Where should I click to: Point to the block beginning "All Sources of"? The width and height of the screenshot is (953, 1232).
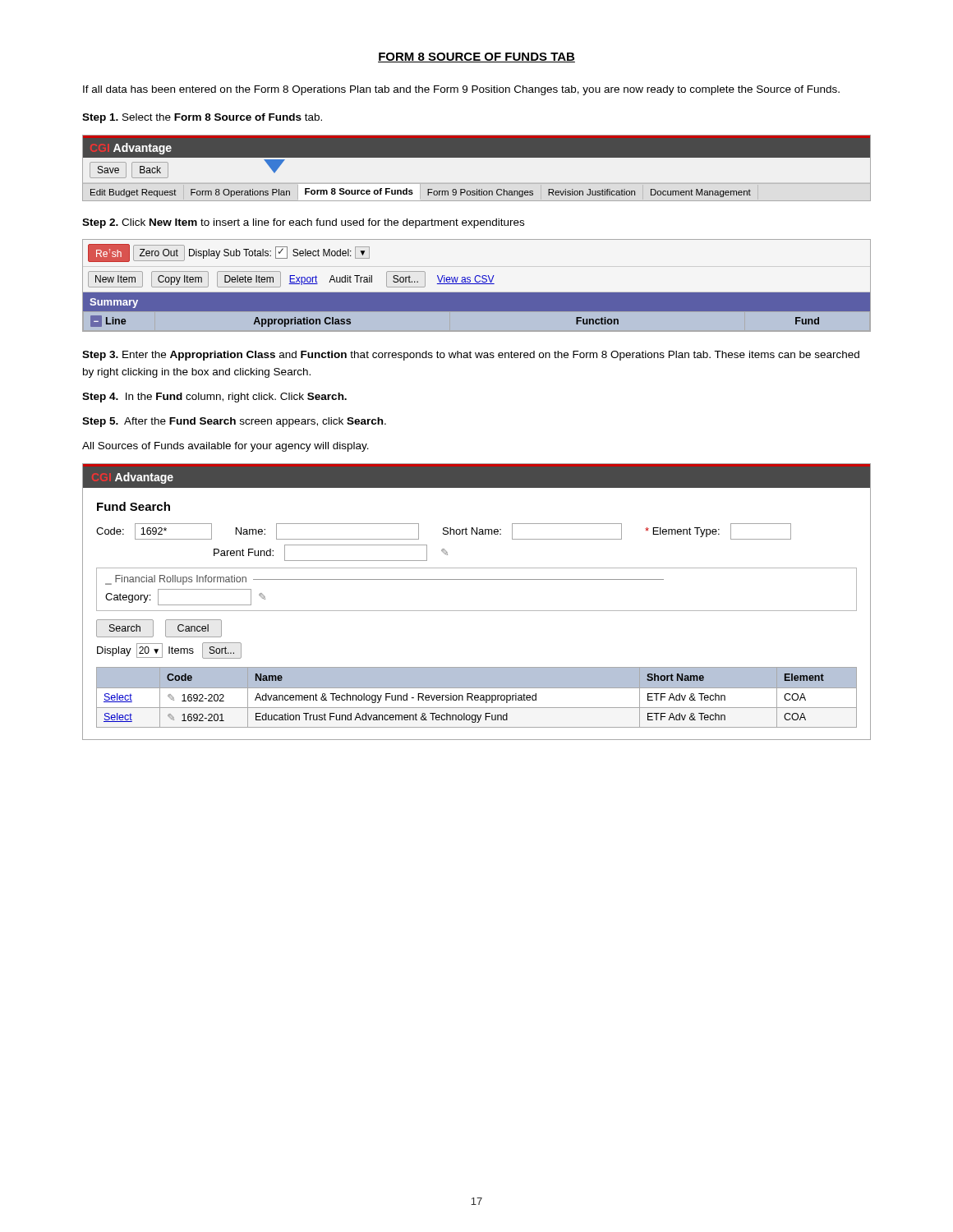[226, 446]
